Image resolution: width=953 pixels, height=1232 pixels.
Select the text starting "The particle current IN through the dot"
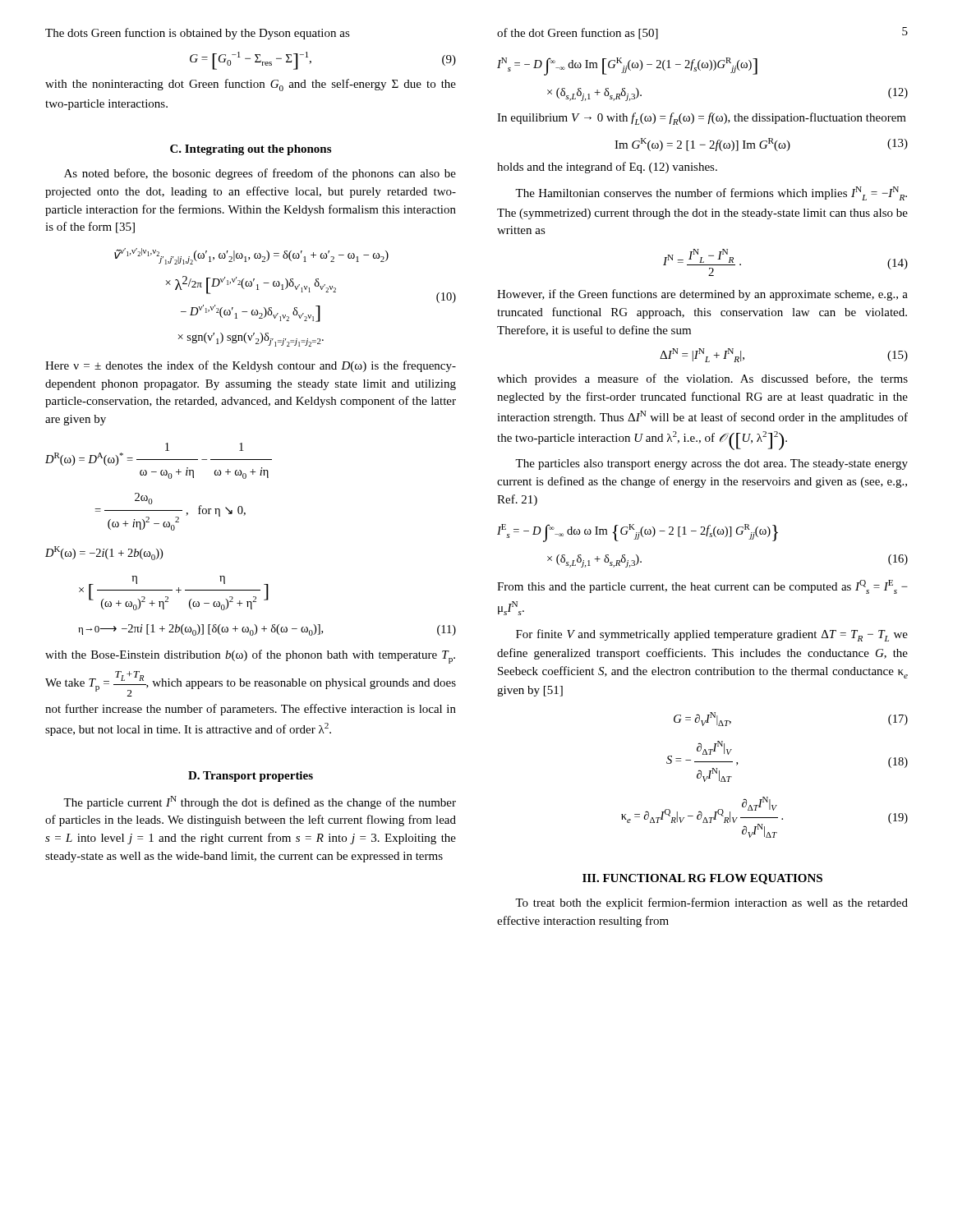251,828
